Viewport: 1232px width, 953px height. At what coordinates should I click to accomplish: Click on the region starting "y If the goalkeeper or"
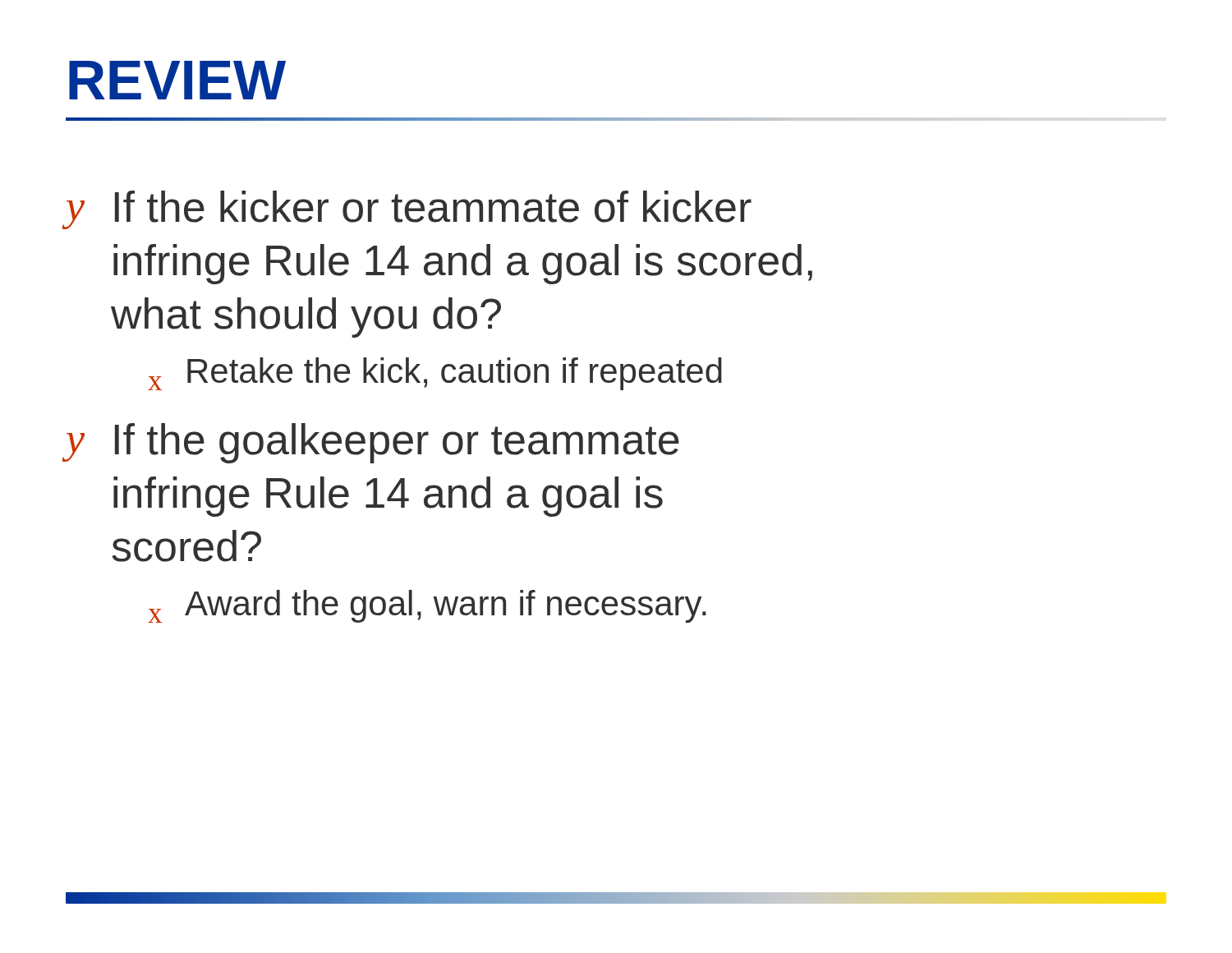click(373, 494)
